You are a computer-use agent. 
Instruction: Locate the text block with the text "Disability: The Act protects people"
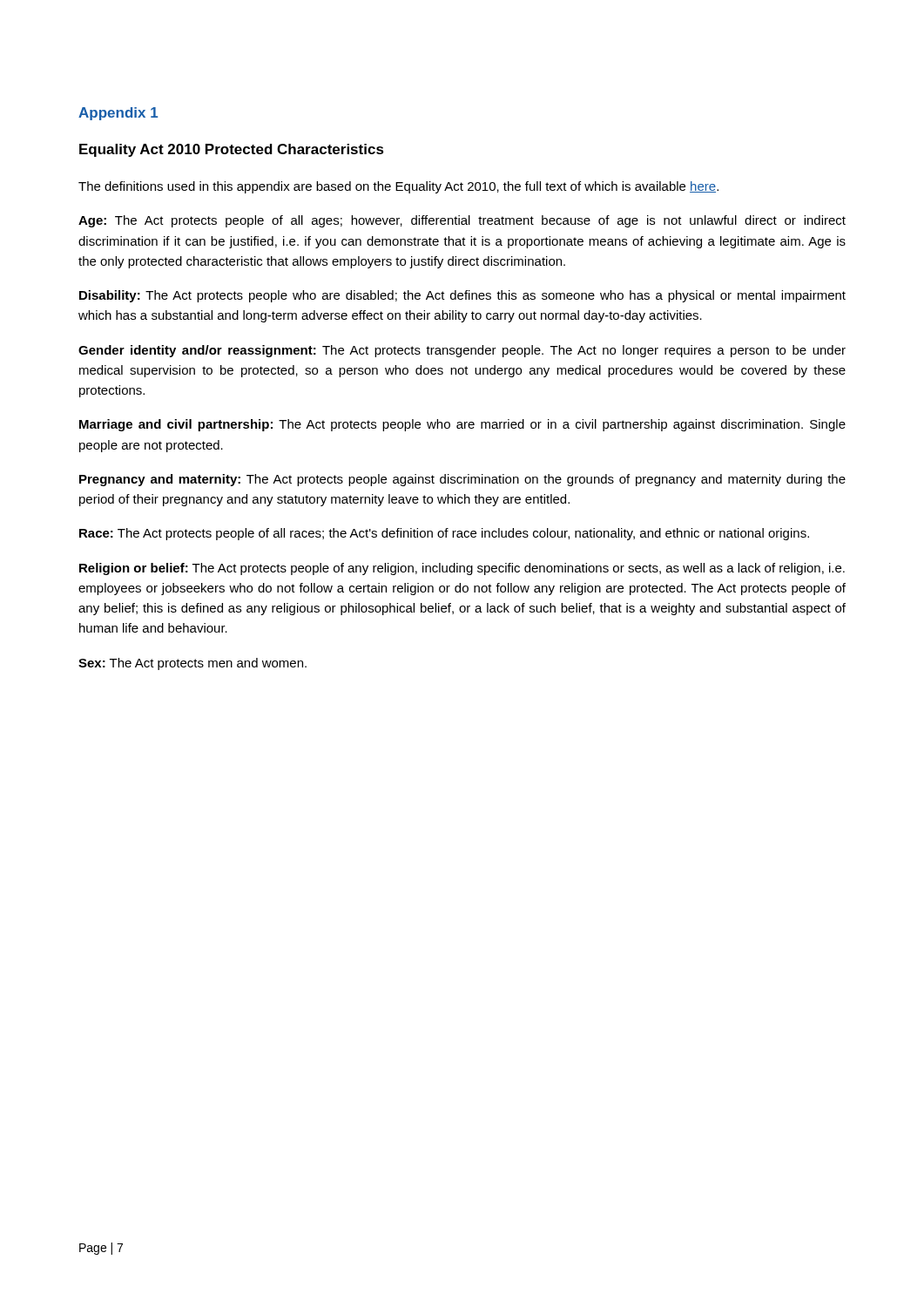pyautogui.click(x=462, y=305)
